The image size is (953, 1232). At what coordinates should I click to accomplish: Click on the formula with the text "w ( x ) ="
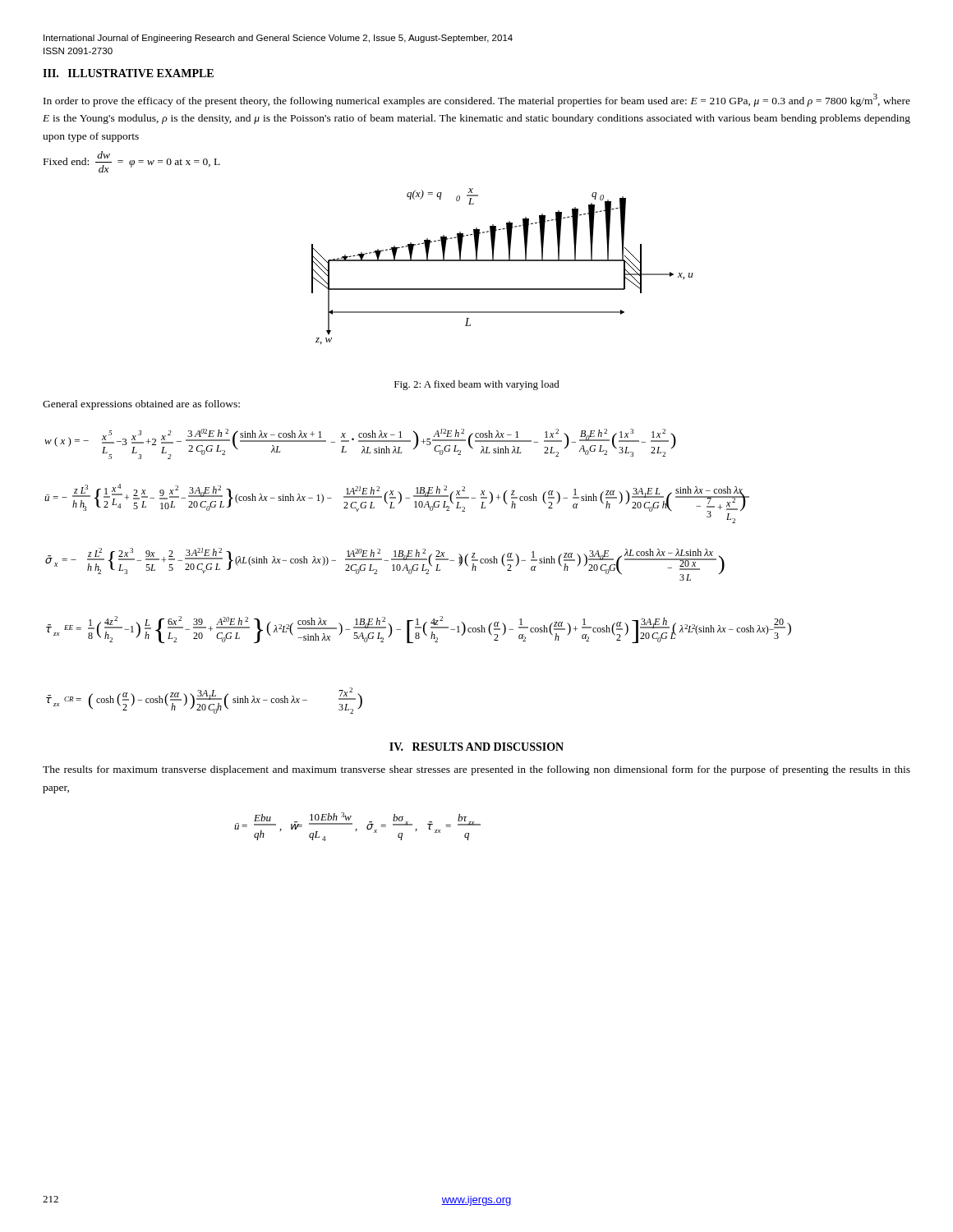(476, 441)
